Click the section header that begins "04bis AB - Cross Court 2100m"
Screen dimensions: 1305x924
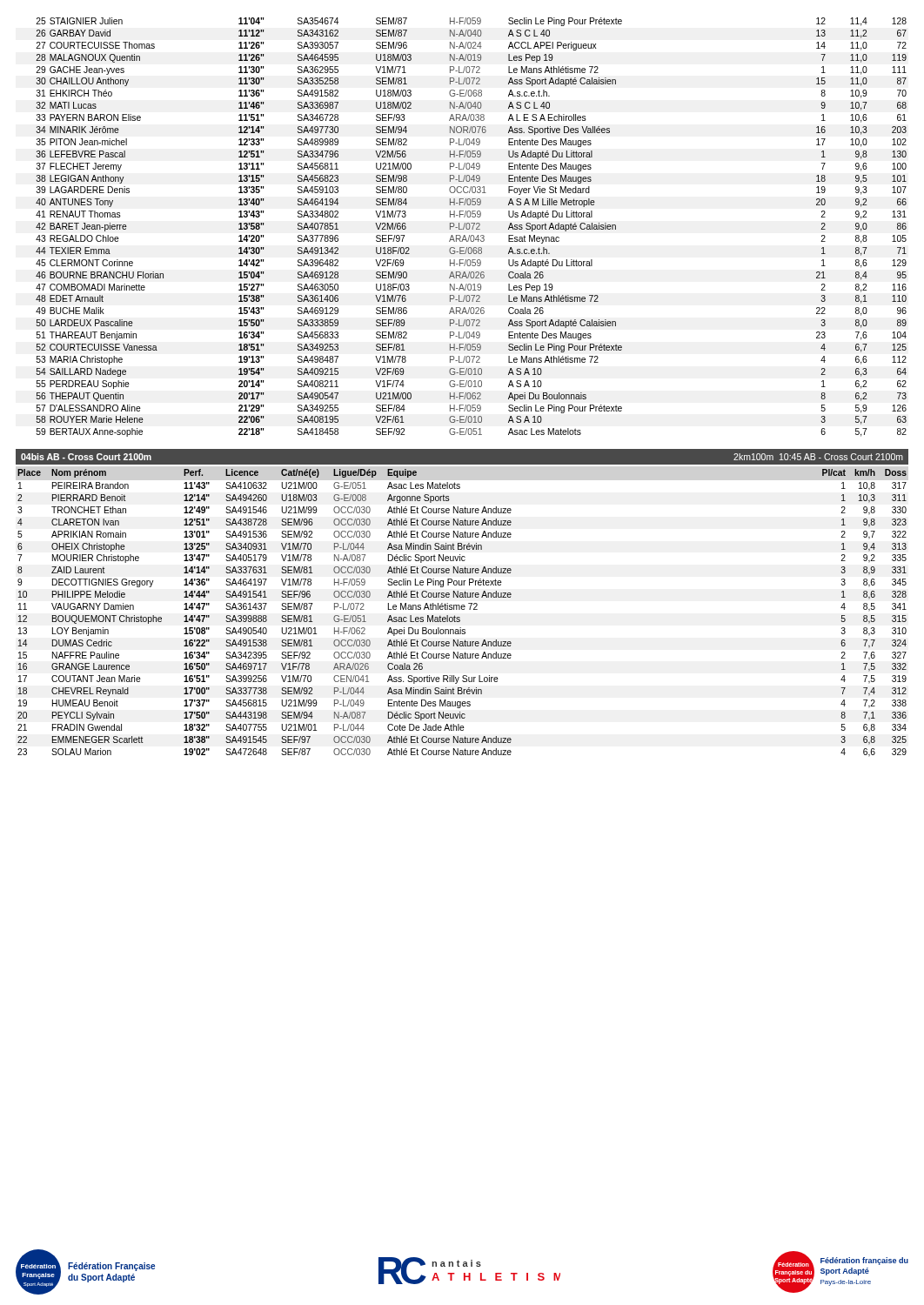462,457
